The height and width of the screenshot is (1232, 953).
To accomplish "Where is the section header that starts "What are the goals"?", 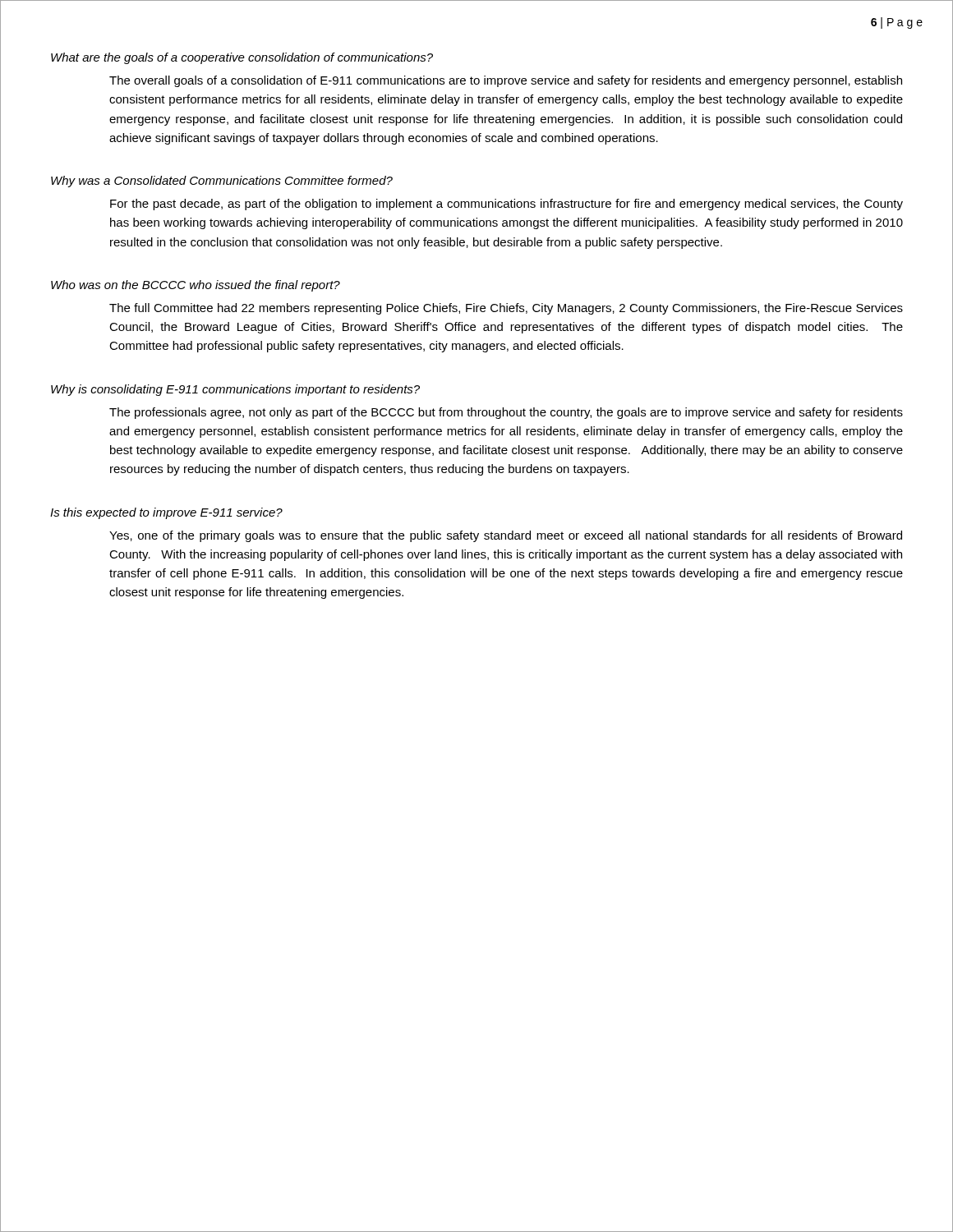I will [x=242, y=57].
